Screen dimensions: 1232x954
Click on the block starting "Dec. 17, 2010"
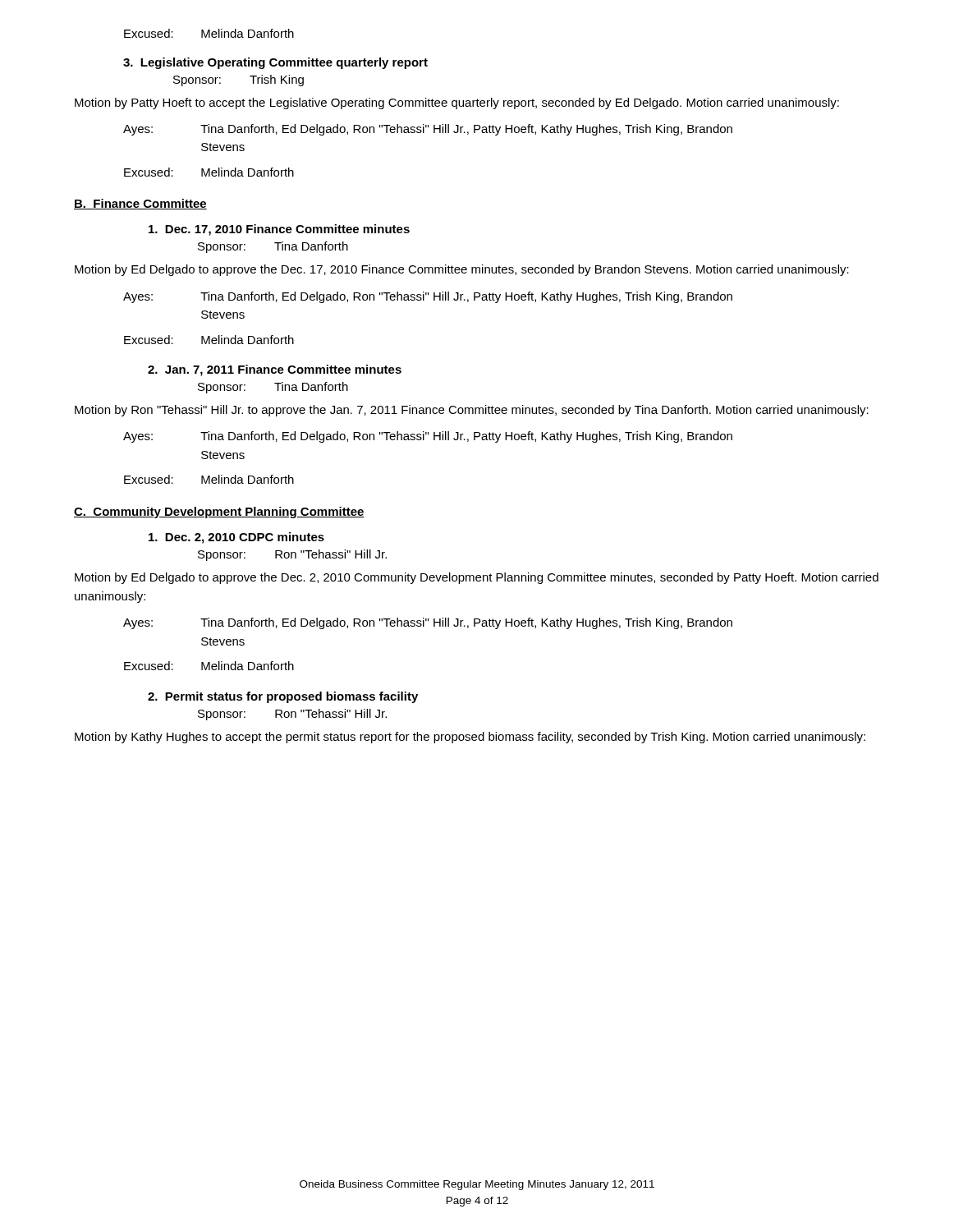click(x=279, y=229)
